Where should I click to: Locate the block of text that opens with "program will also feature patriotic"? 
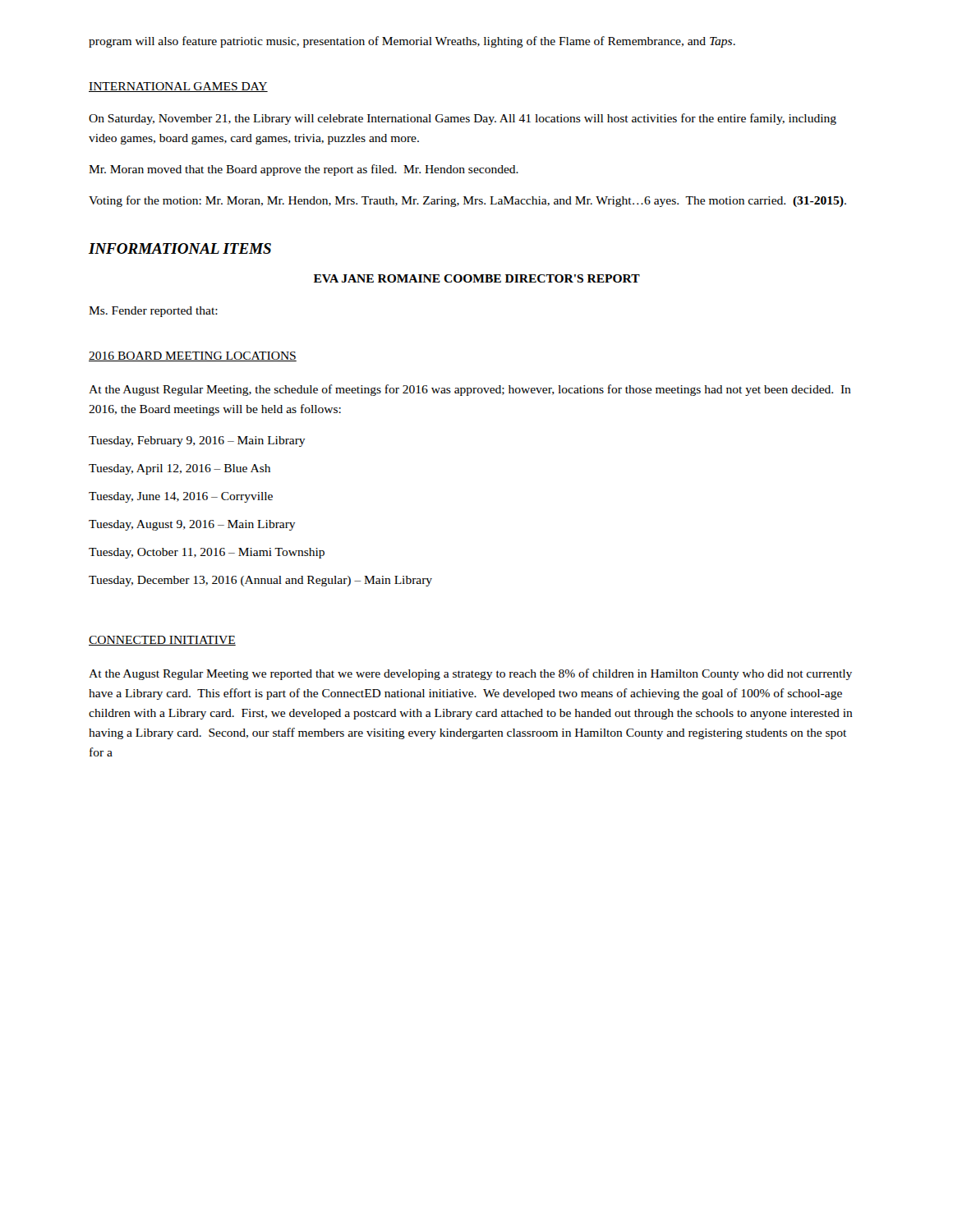[412, 41]
